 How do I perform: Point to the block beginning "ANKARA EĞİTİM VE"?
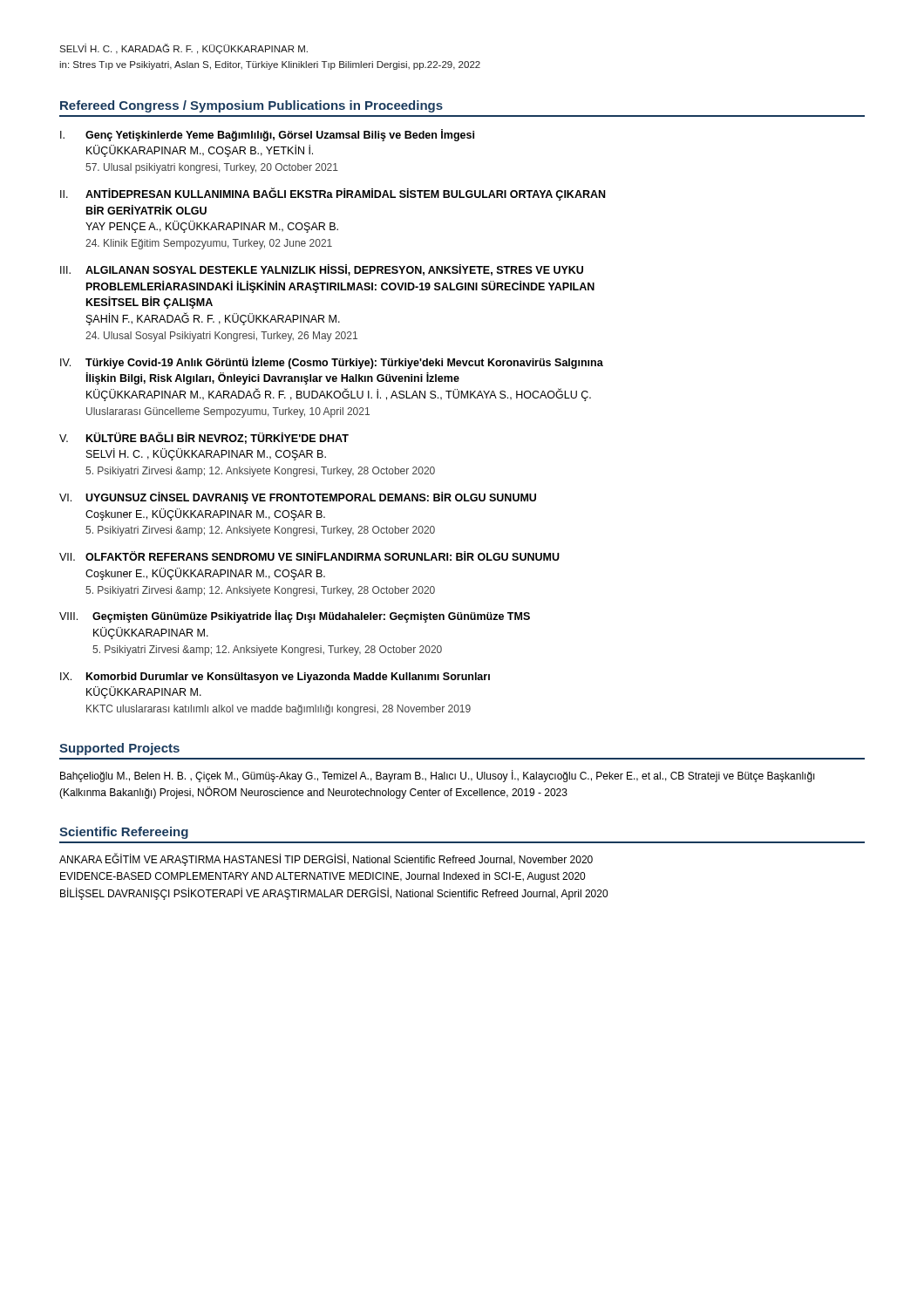[x=334, y=877]
